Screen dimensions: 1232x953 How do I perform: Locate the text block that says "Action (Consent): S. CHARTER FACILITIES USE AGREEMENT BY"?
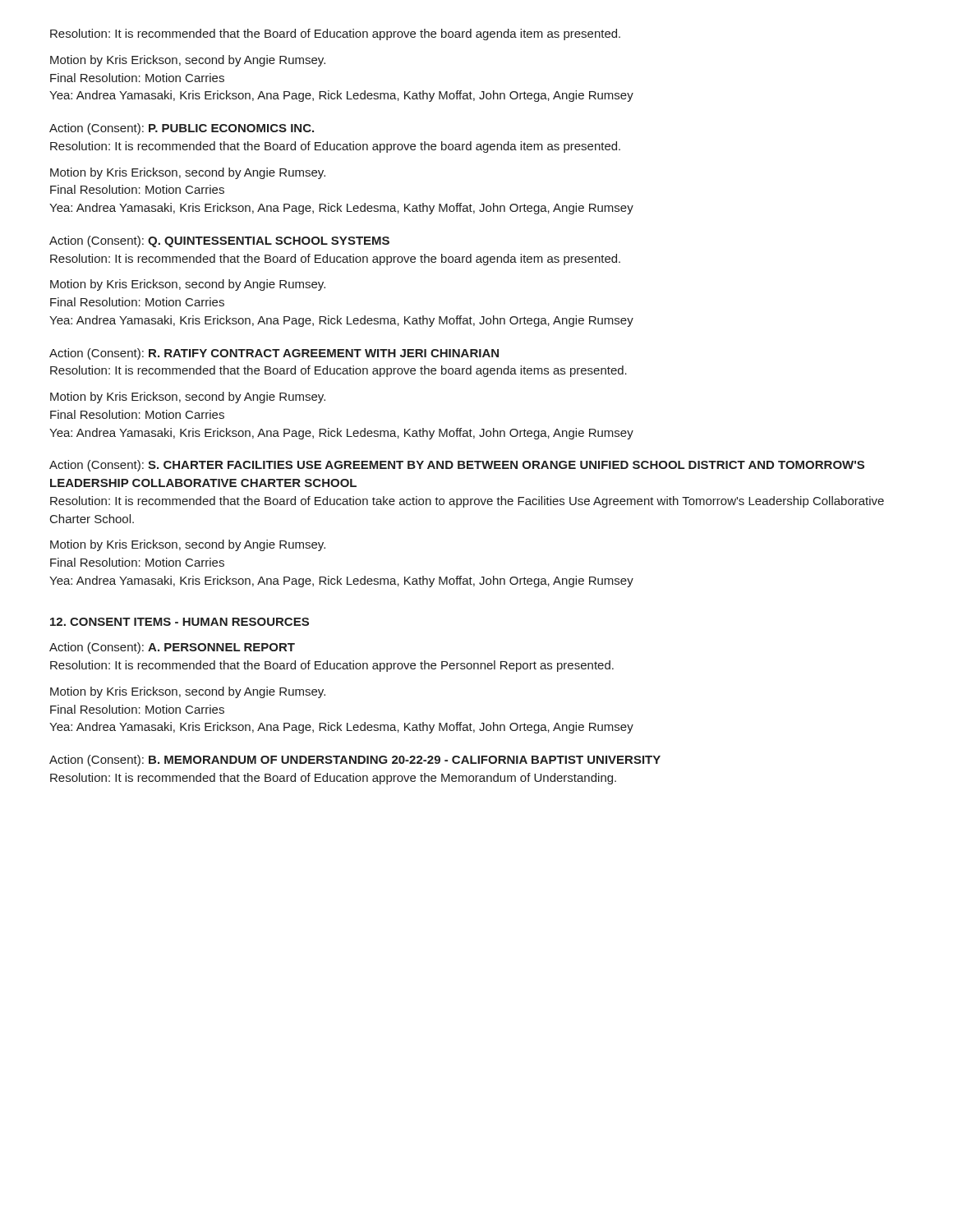pos(476,492)
